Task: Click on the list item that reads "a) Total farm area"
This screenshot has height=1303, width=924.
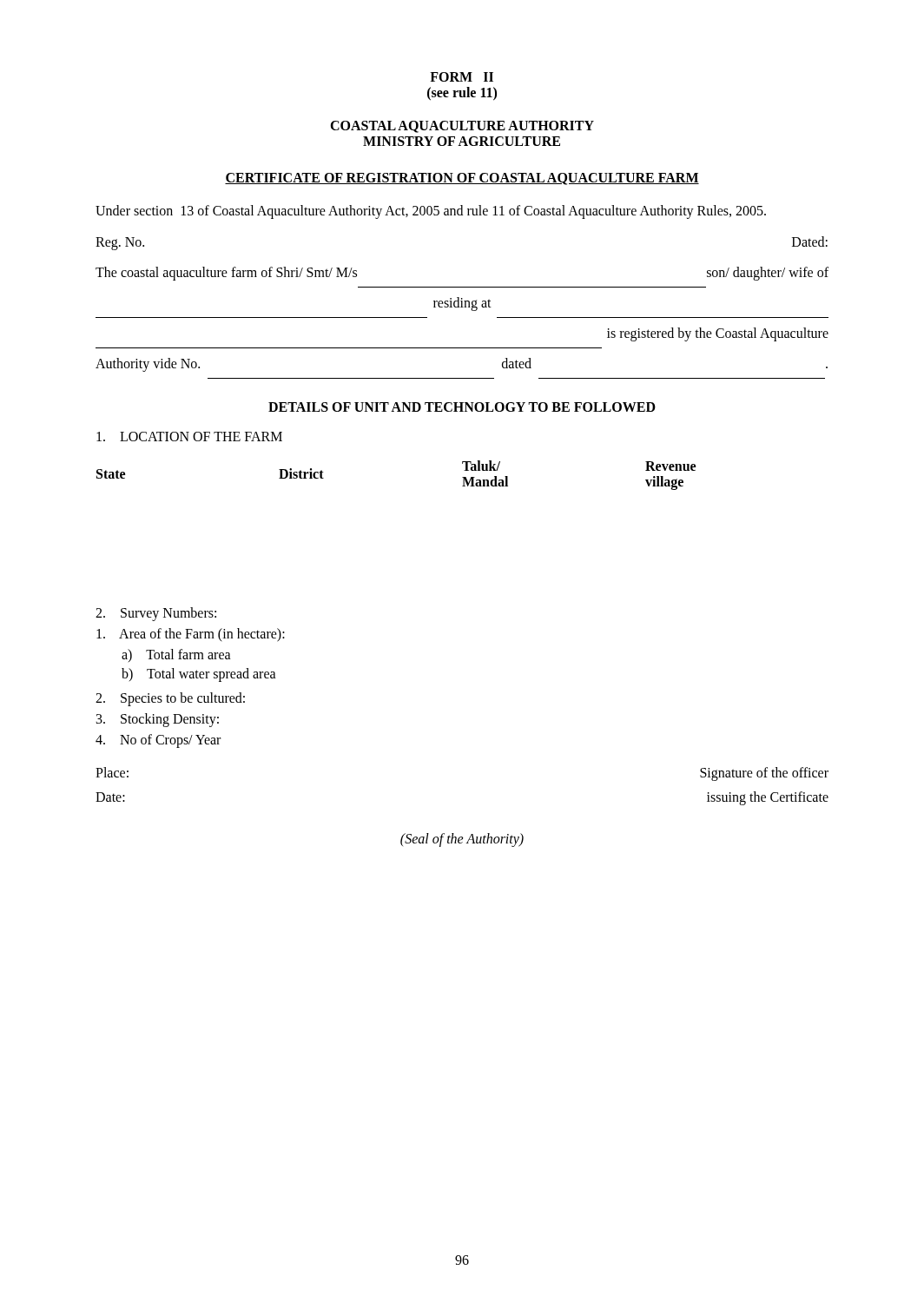Action: click(x=176, y=654)
